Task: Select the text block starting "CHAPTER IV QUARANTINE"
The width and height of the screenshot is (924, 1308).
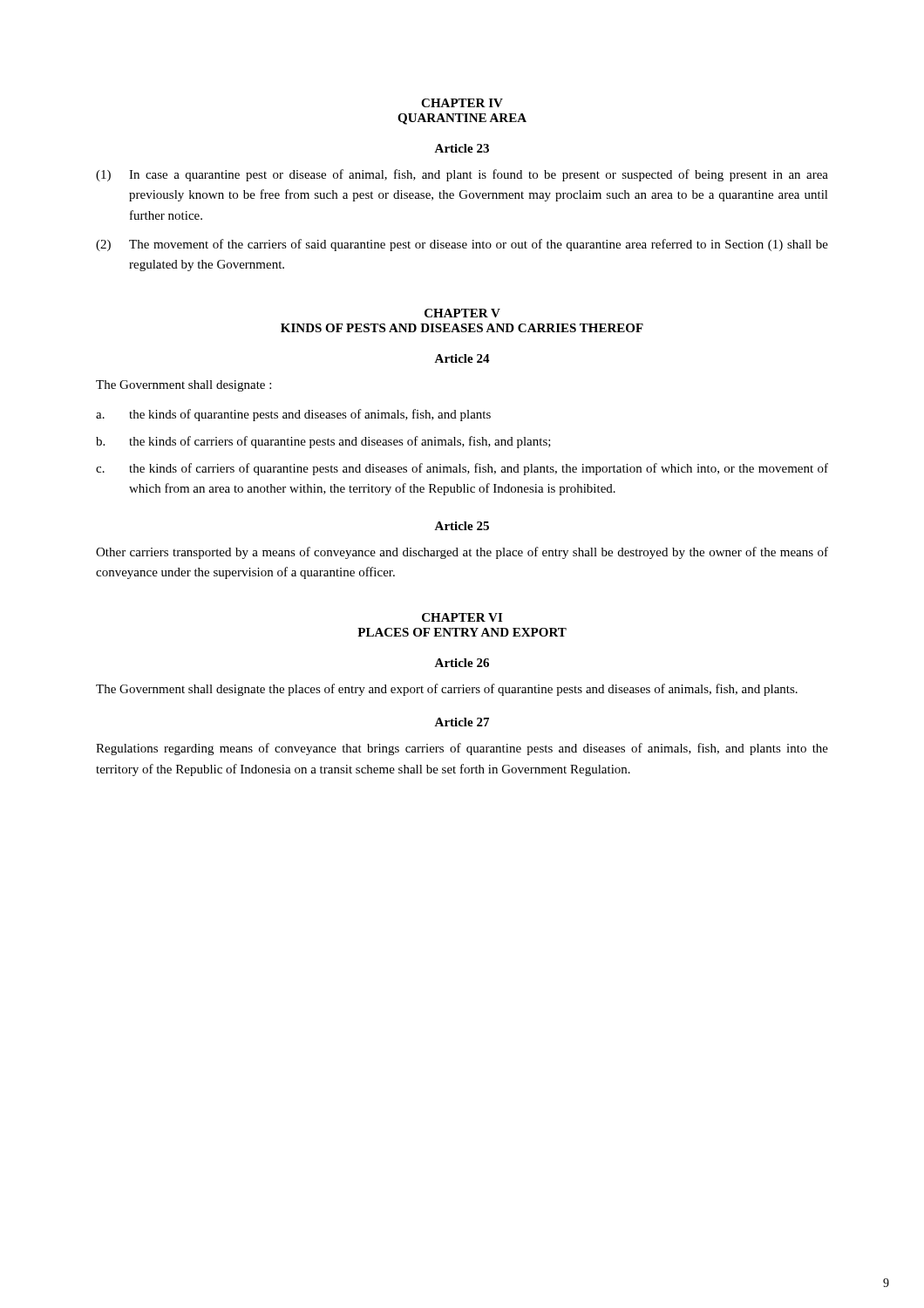Action: tap(462, 110)
